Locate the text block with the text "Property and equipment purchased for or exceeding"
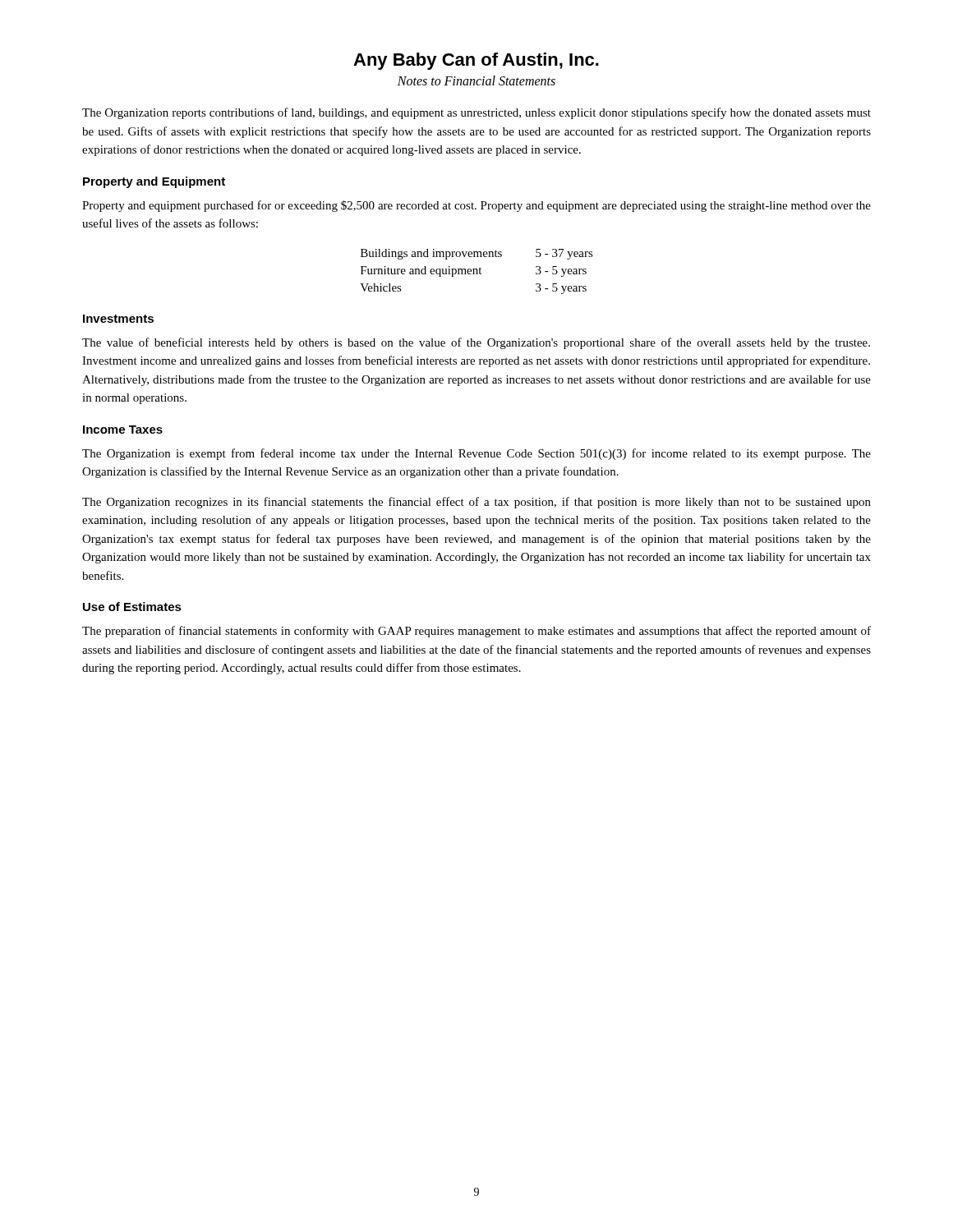The height and width of the screenshot is (1232, 953). (x=476, y=214)
